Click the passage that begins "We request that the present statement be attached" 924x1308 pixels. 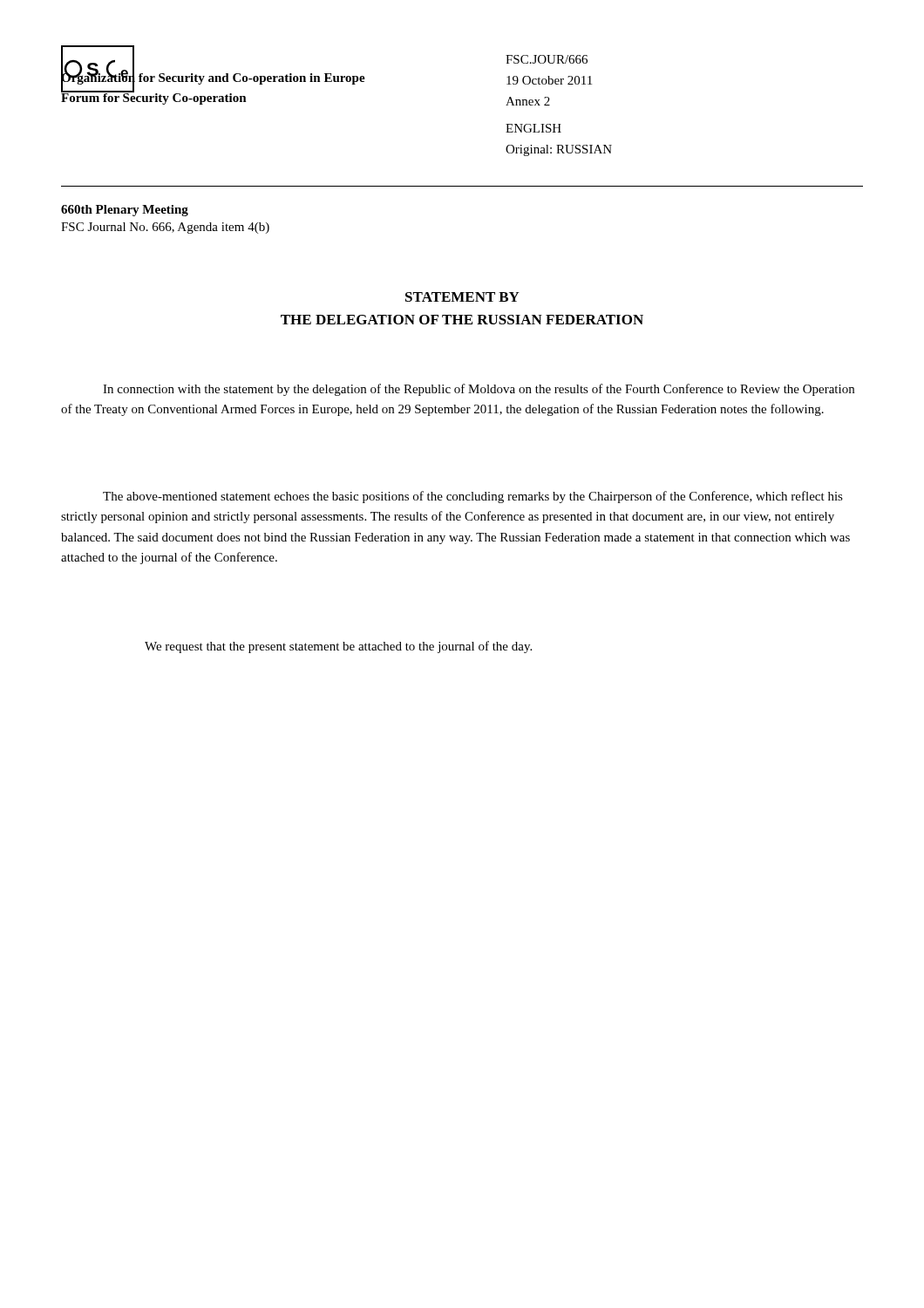(462, 647)
